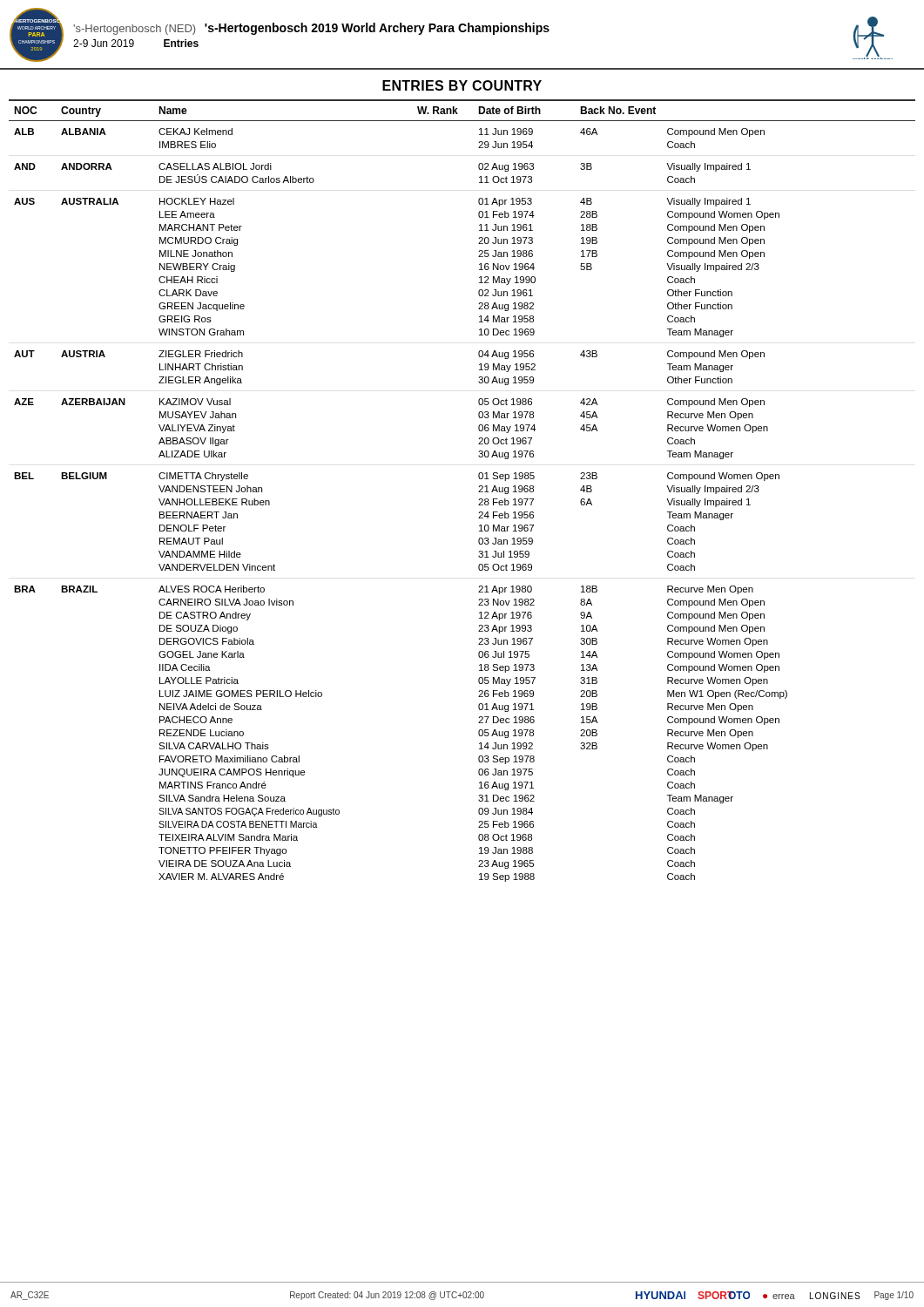Screen dimensions: 1307x924
Task: Click on the table containing "05 Oct 1969"
Action: pos(462,494)
